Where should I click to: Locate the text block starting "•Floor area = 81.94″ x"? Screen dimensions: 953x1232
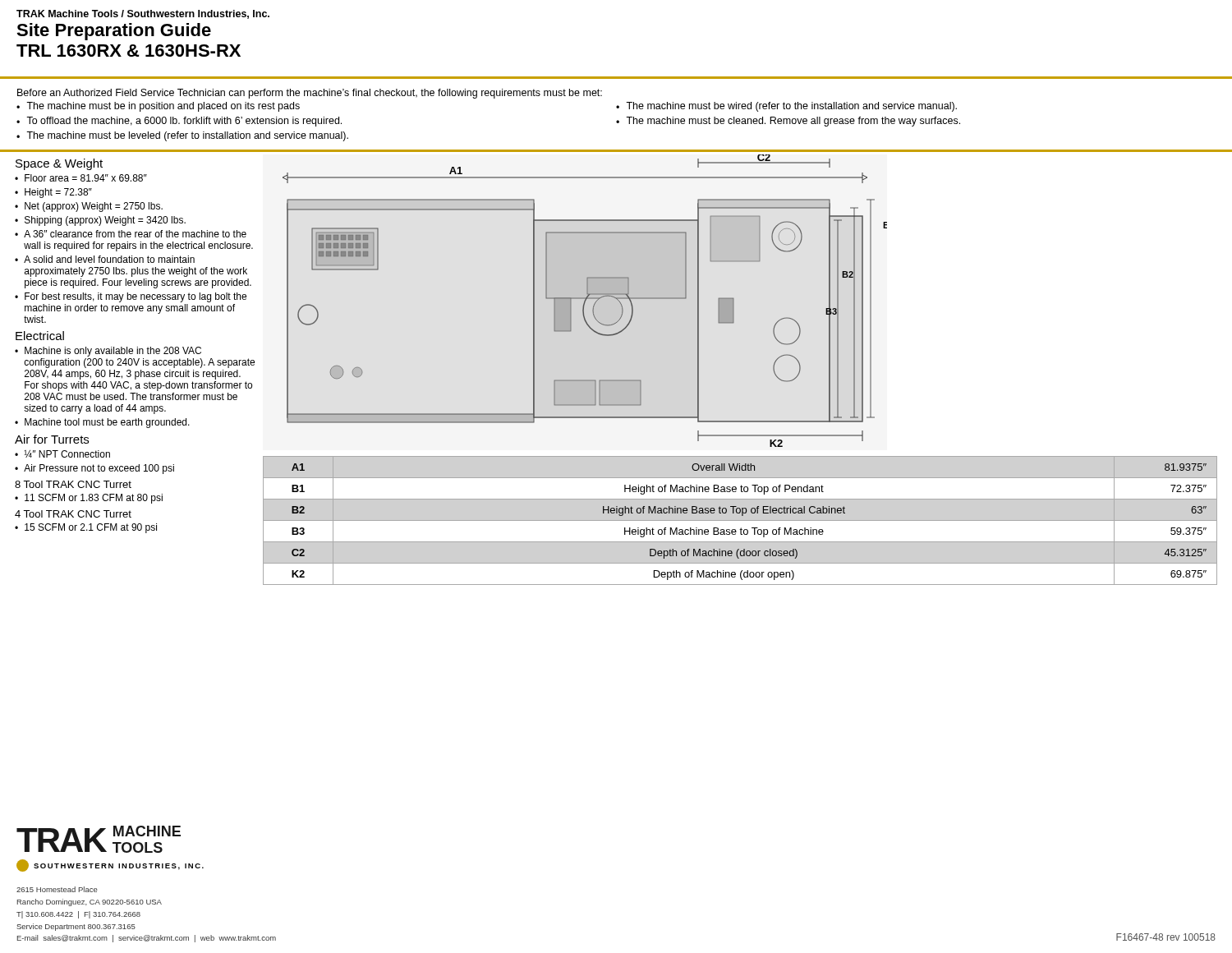[81, 179]
